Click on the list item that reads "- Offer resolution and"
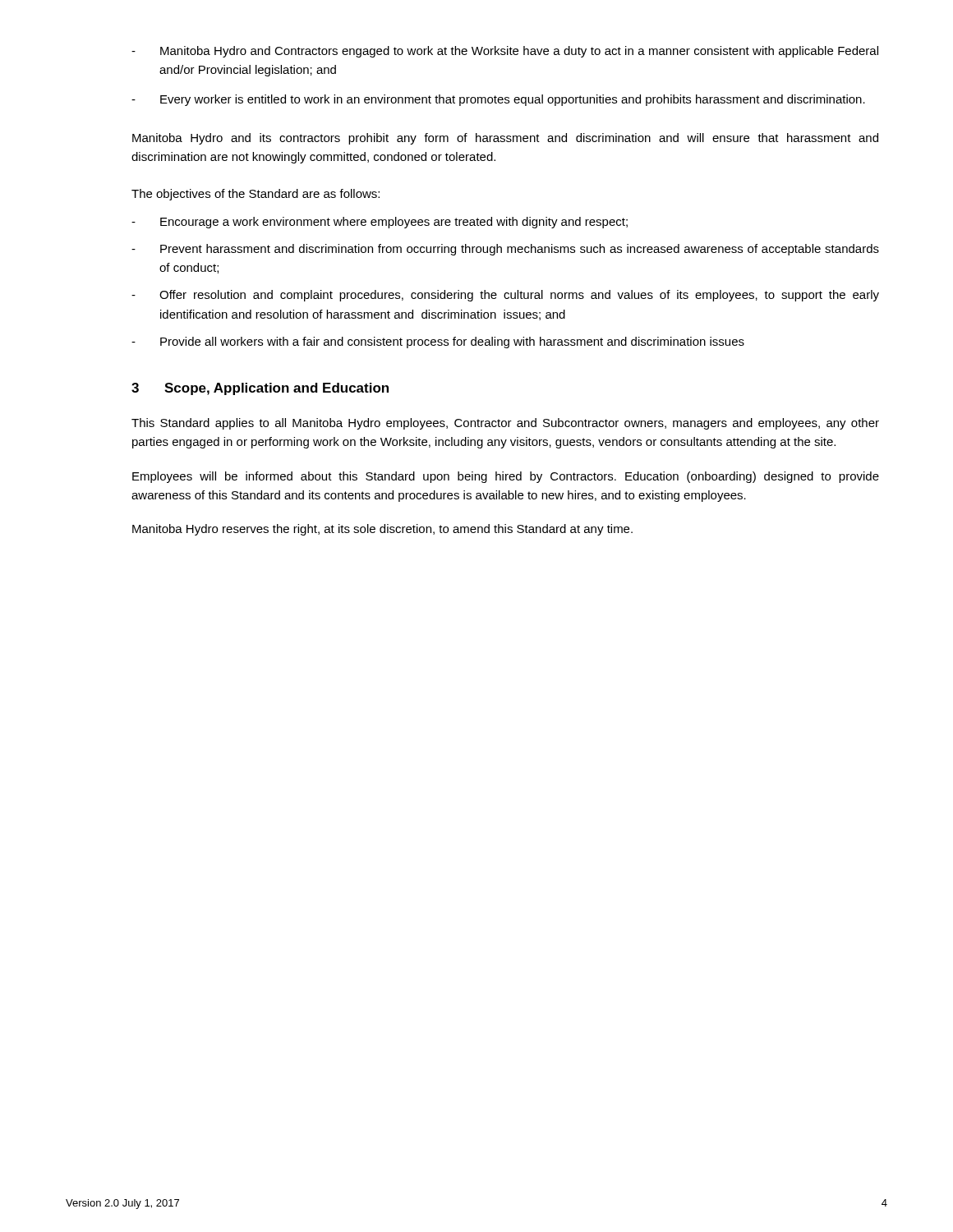The width and height of the screenshot is (953, 1232). pos(505,304)
